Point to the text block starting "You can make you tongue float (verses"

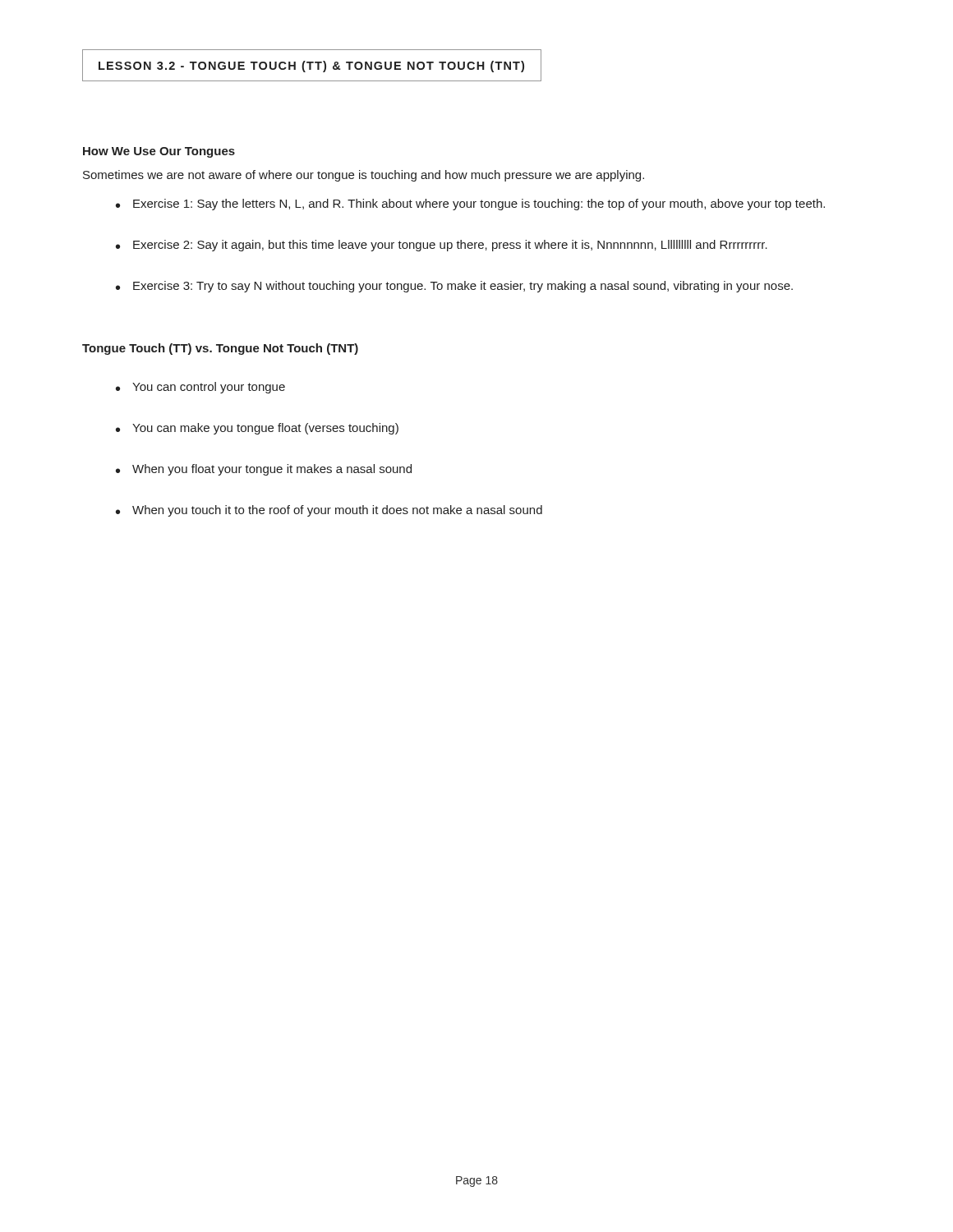[x=266, y=428]
